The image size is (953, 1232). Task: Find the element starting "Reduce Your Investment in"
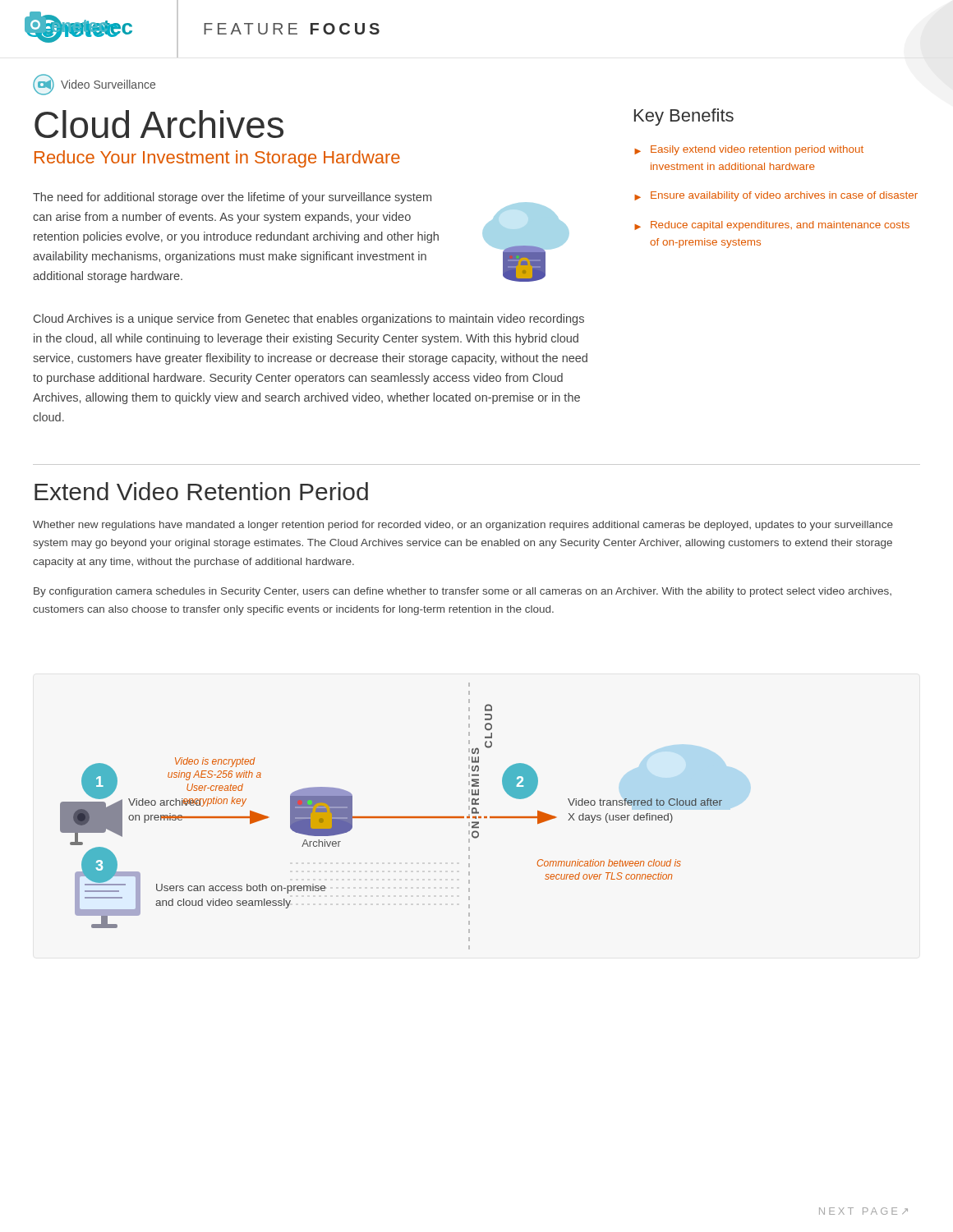tap(217, 158)
